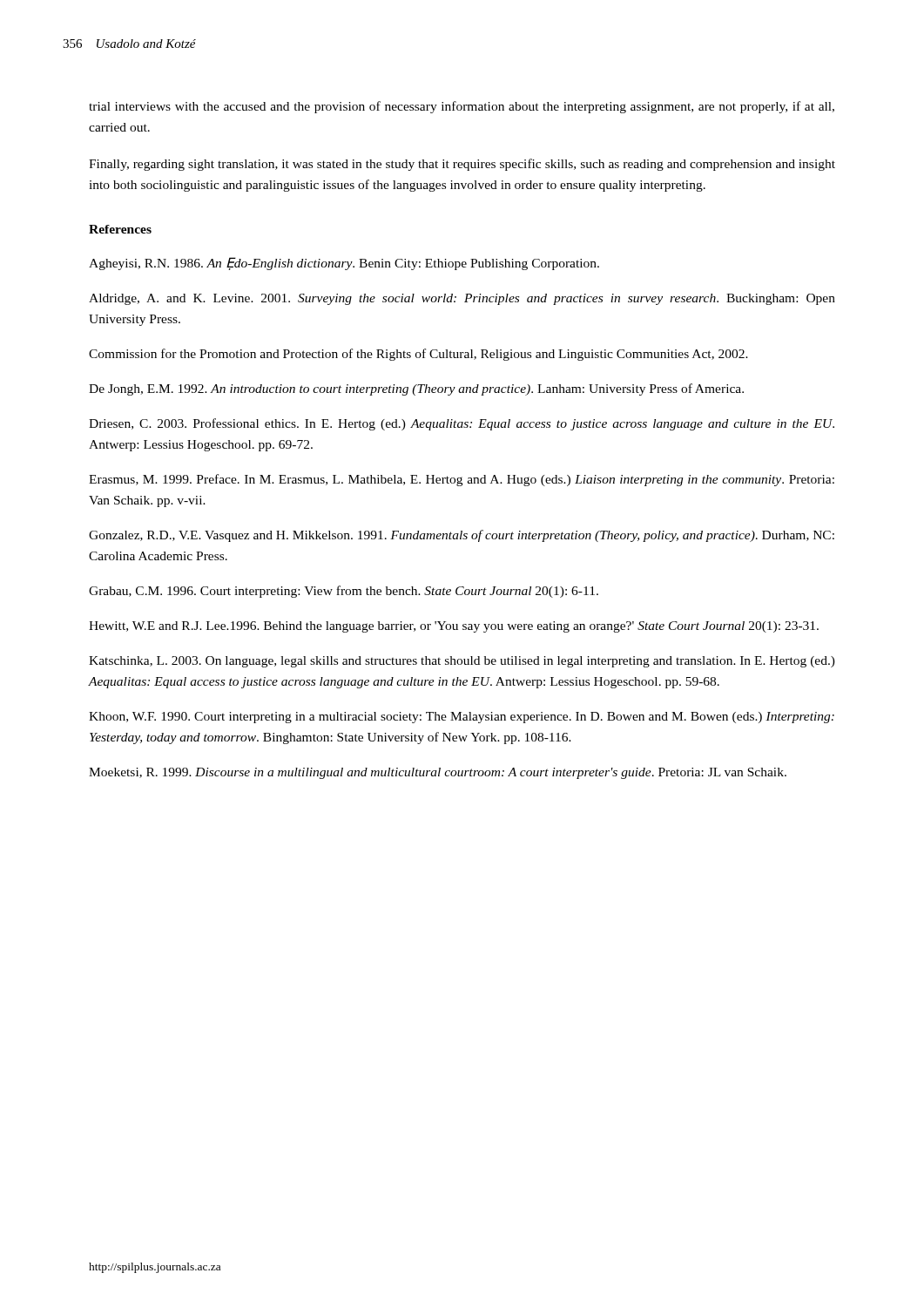Click on the text block starting "Hewitt, W.E and R.J. Lee.1996. Behind"
Screen dimensions: 1307x924
454,625
